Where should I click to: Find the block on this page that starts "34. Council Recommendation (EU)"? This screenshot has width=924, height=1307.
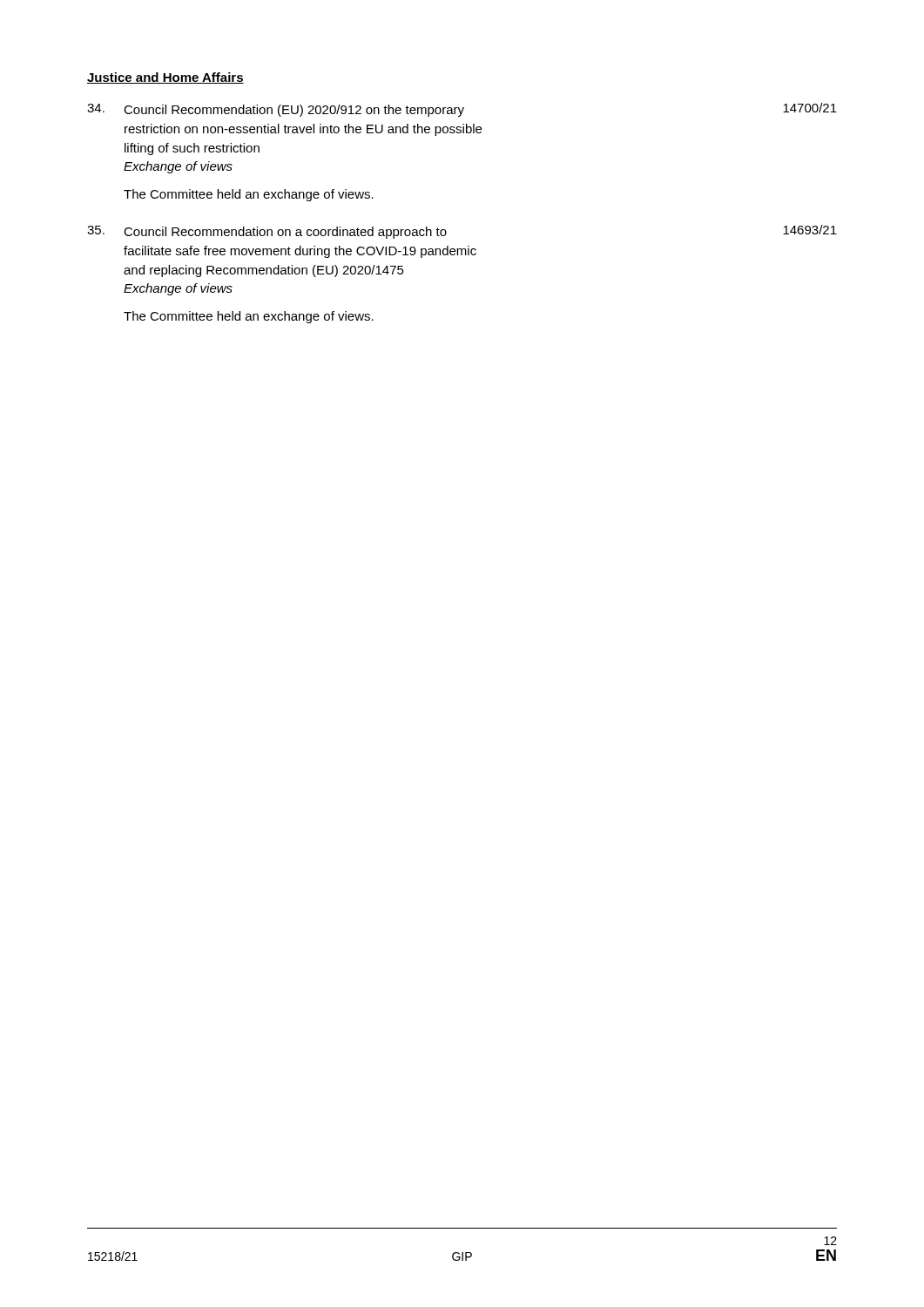[x=462, y=138]
